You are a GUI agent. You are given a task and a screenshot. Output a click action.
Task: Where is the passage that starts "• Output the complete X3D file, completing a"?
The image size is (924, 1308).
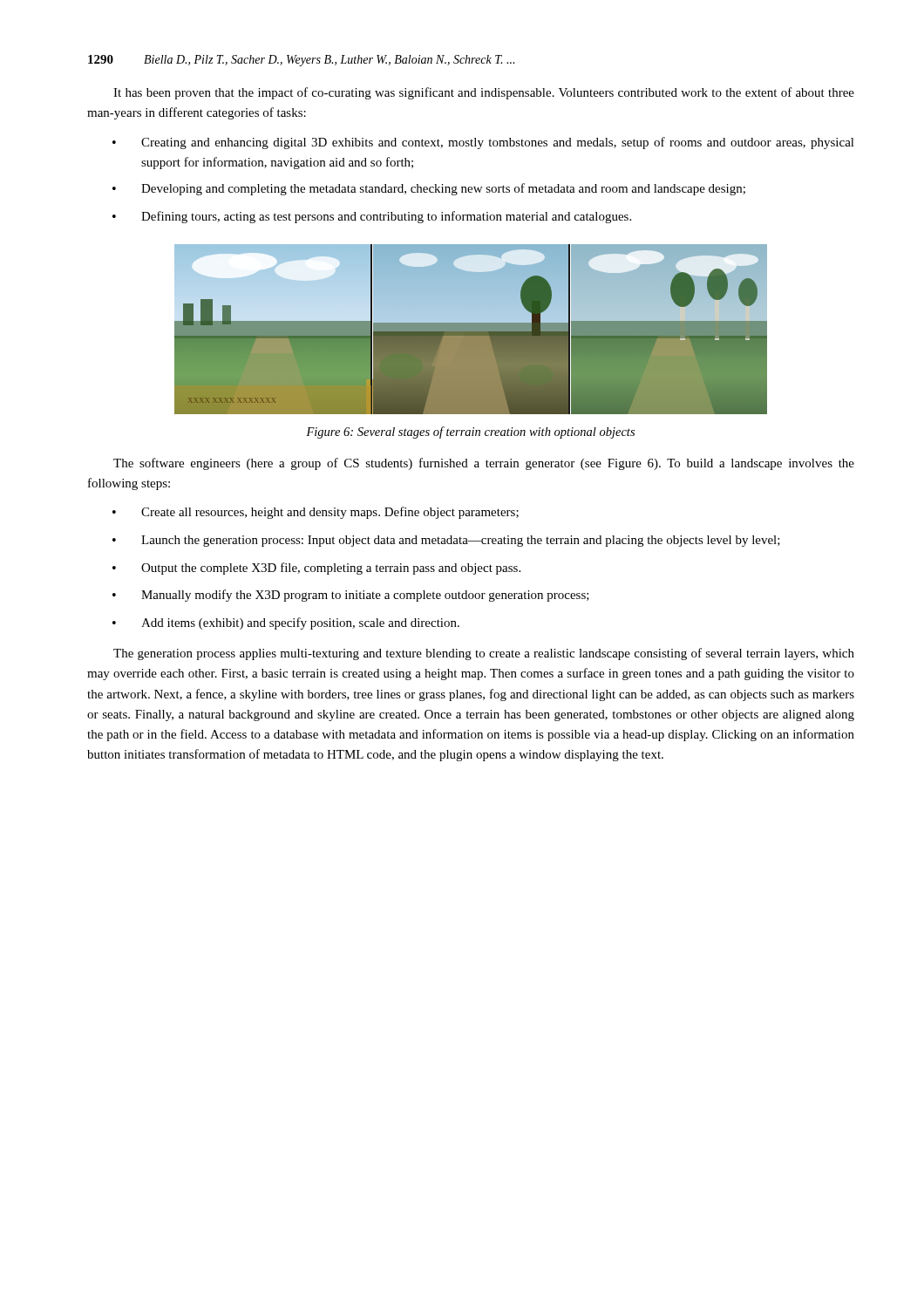[483, 569]
